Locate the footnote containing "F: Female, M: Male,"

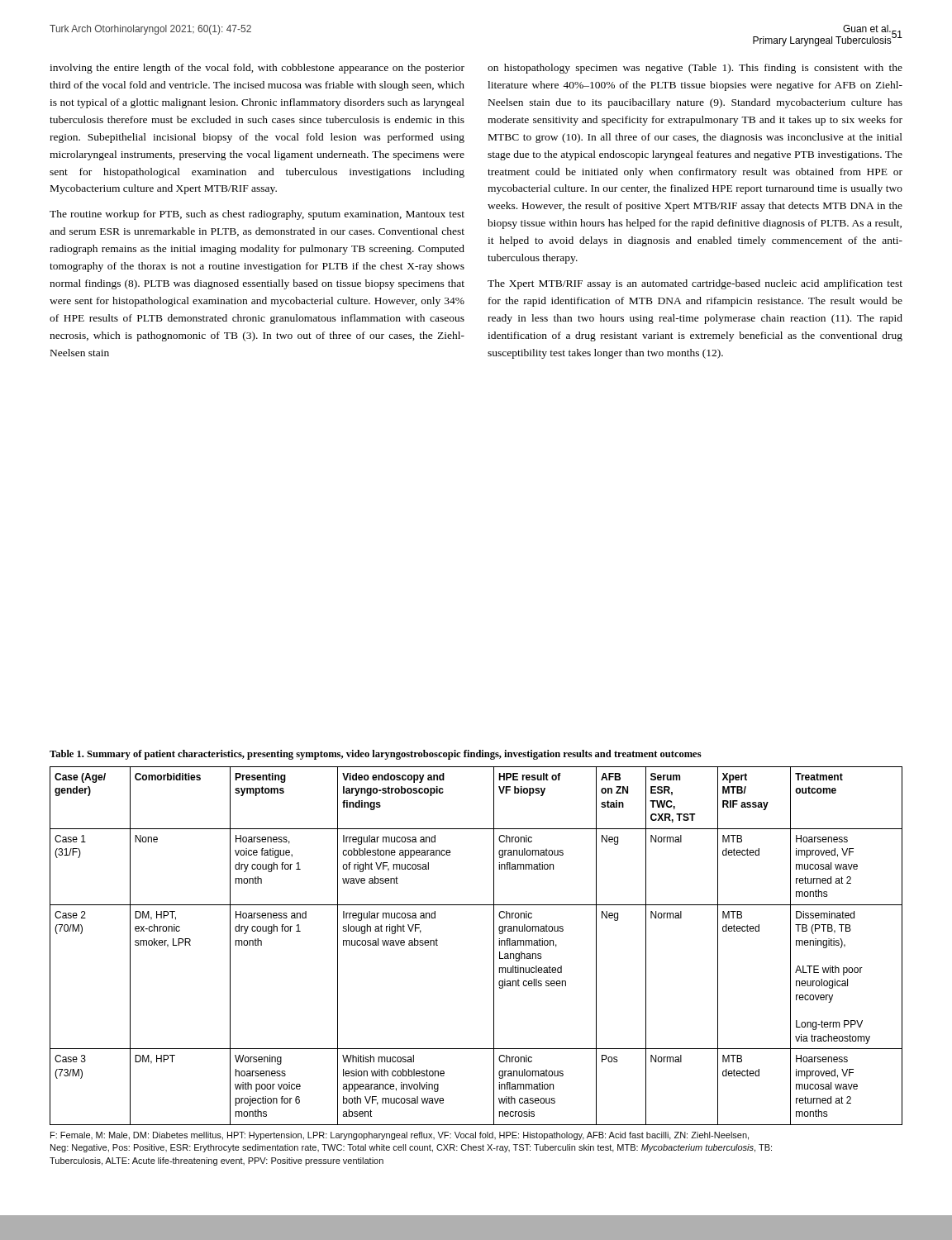point(411,1148)
